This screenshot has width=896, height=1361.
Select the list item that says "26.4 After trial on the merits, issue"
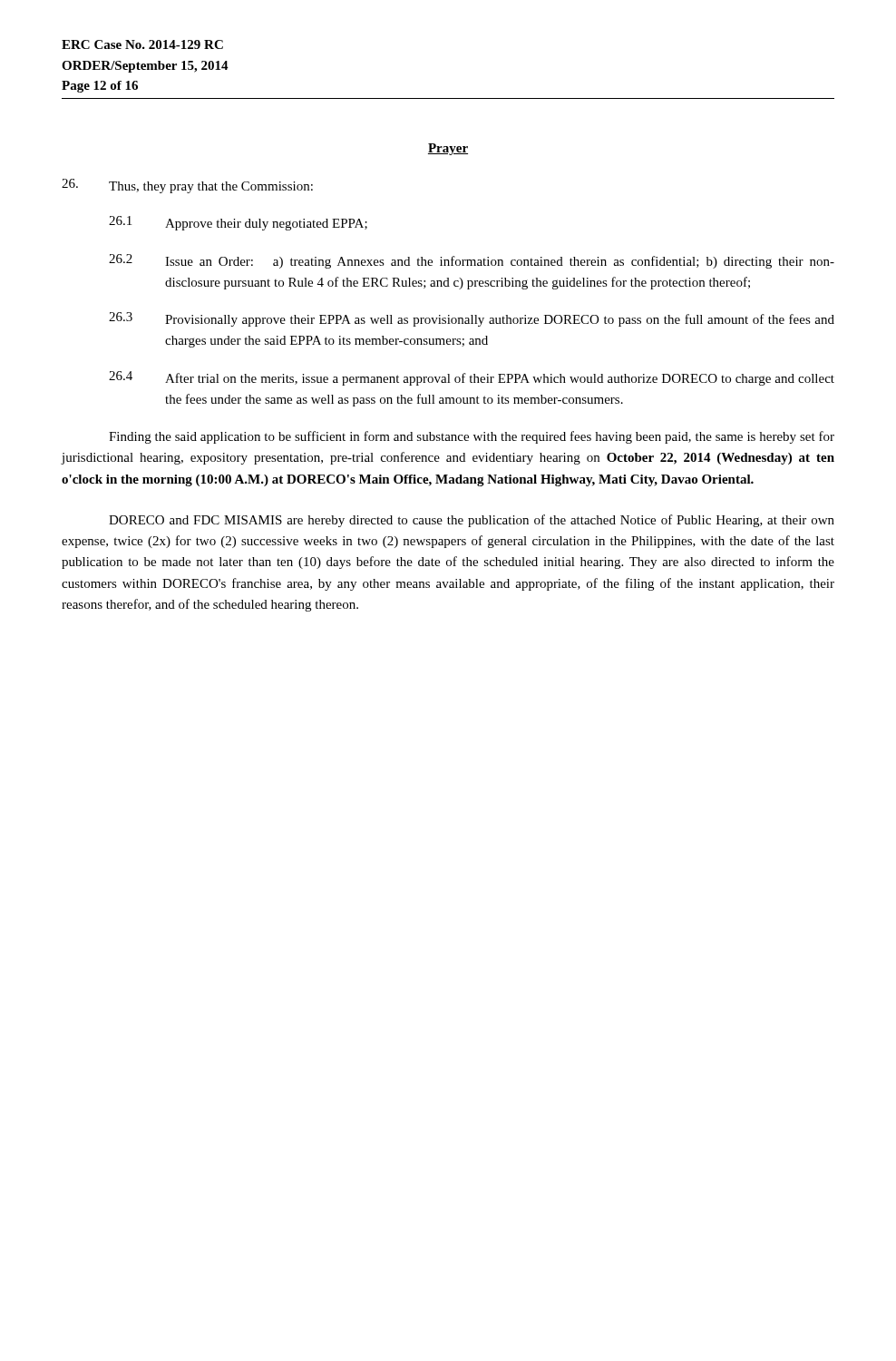point(472,389)
